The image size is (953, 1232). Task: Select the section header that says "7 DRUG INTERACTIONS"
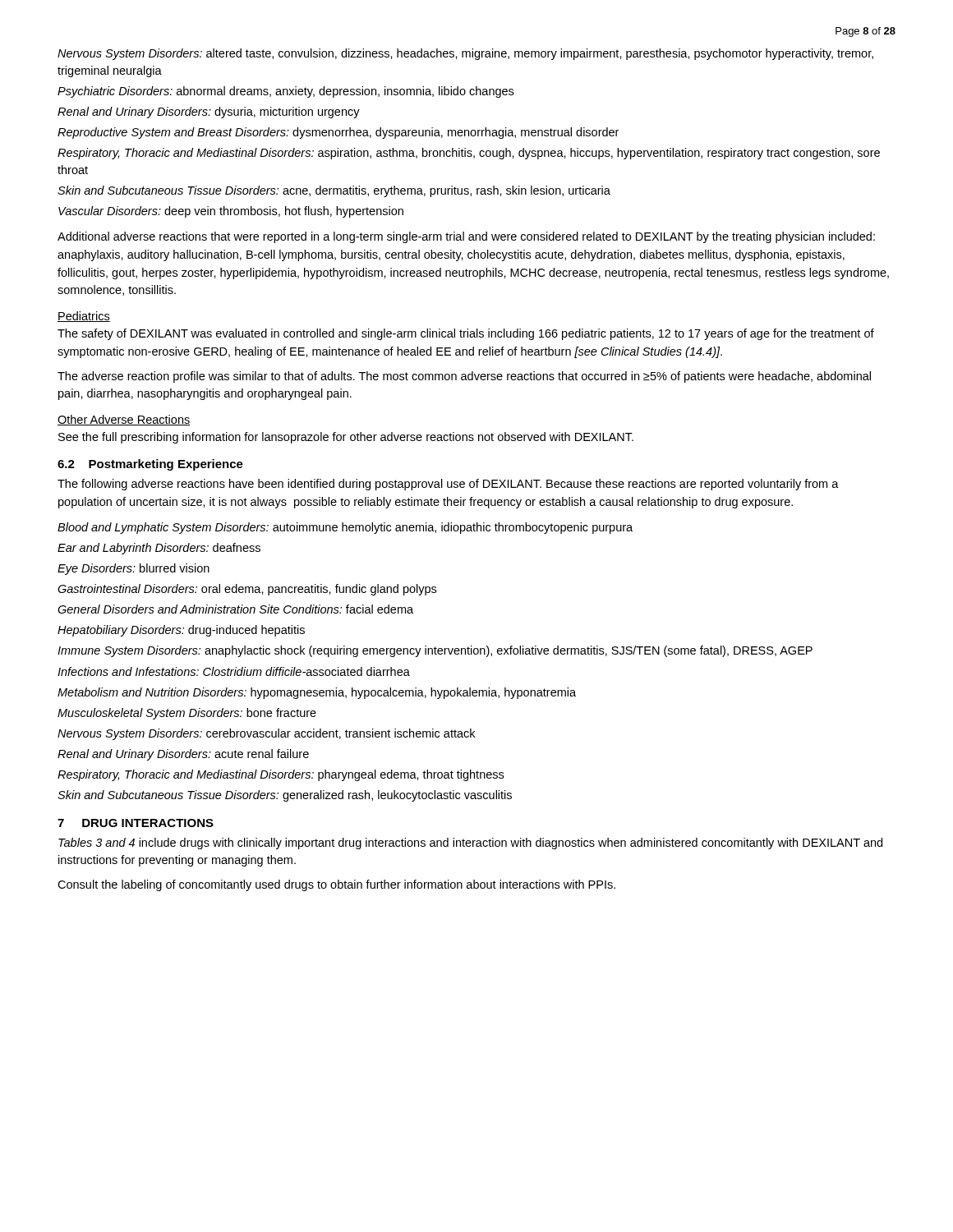(x=136, y=822)
